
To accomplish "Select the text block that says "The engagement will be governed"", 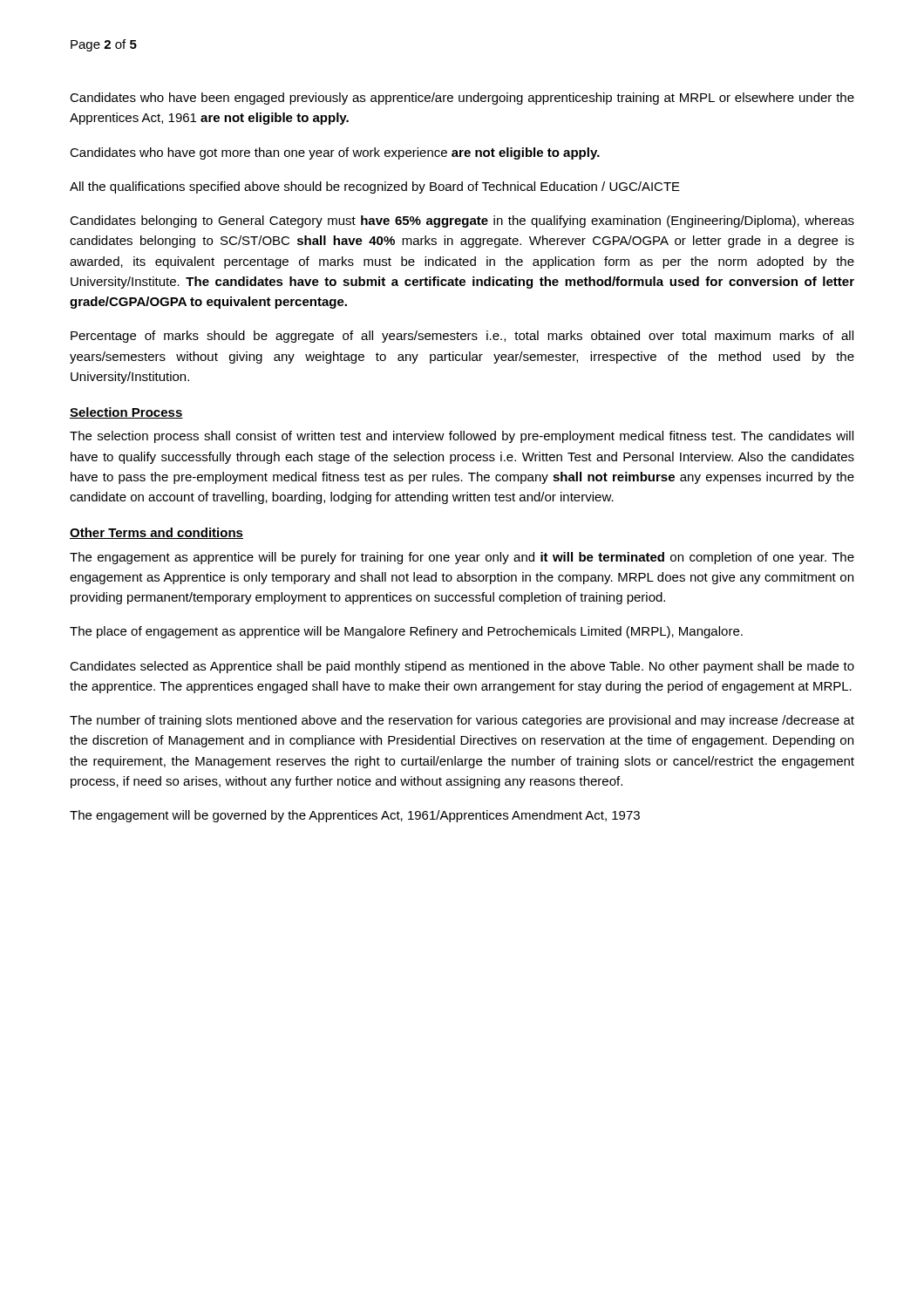I will pyautogui.click(x=462, y=815).
